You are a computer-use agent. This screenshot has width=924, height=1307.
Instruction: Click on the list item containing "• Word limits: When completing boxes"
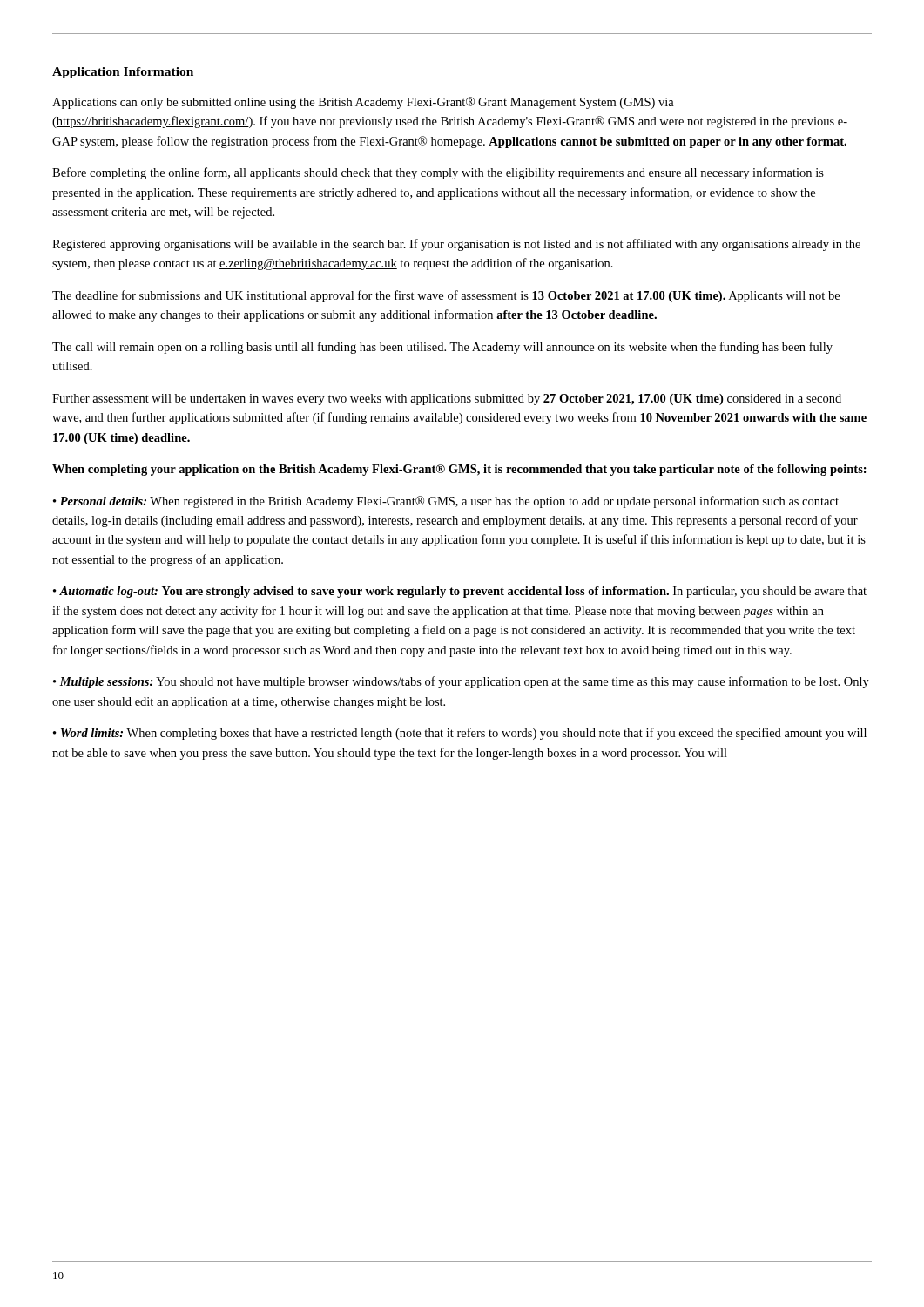pos(462,743)
